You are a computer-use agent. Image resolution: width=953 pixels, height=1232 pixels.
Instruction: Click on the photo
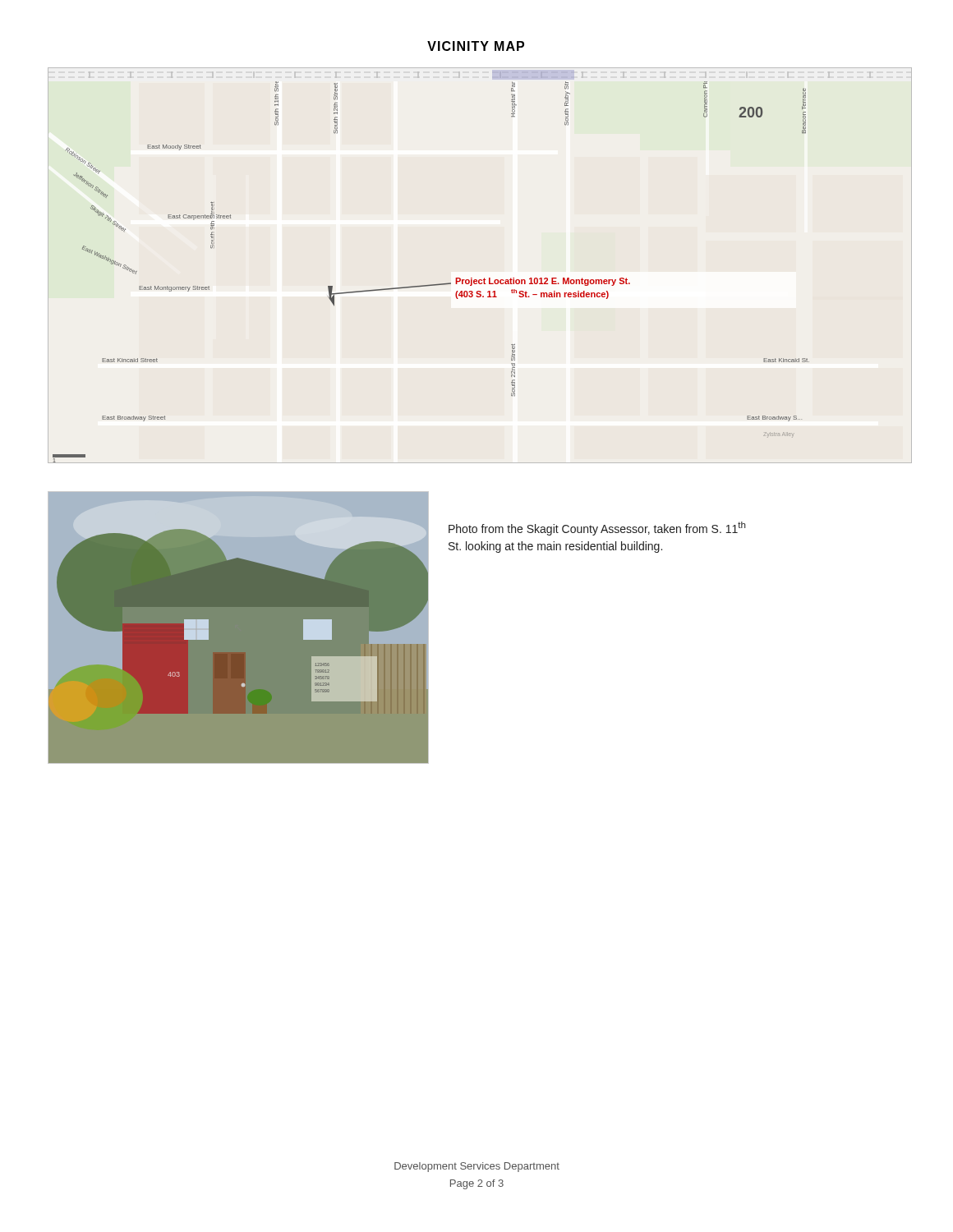coord(238,628)
